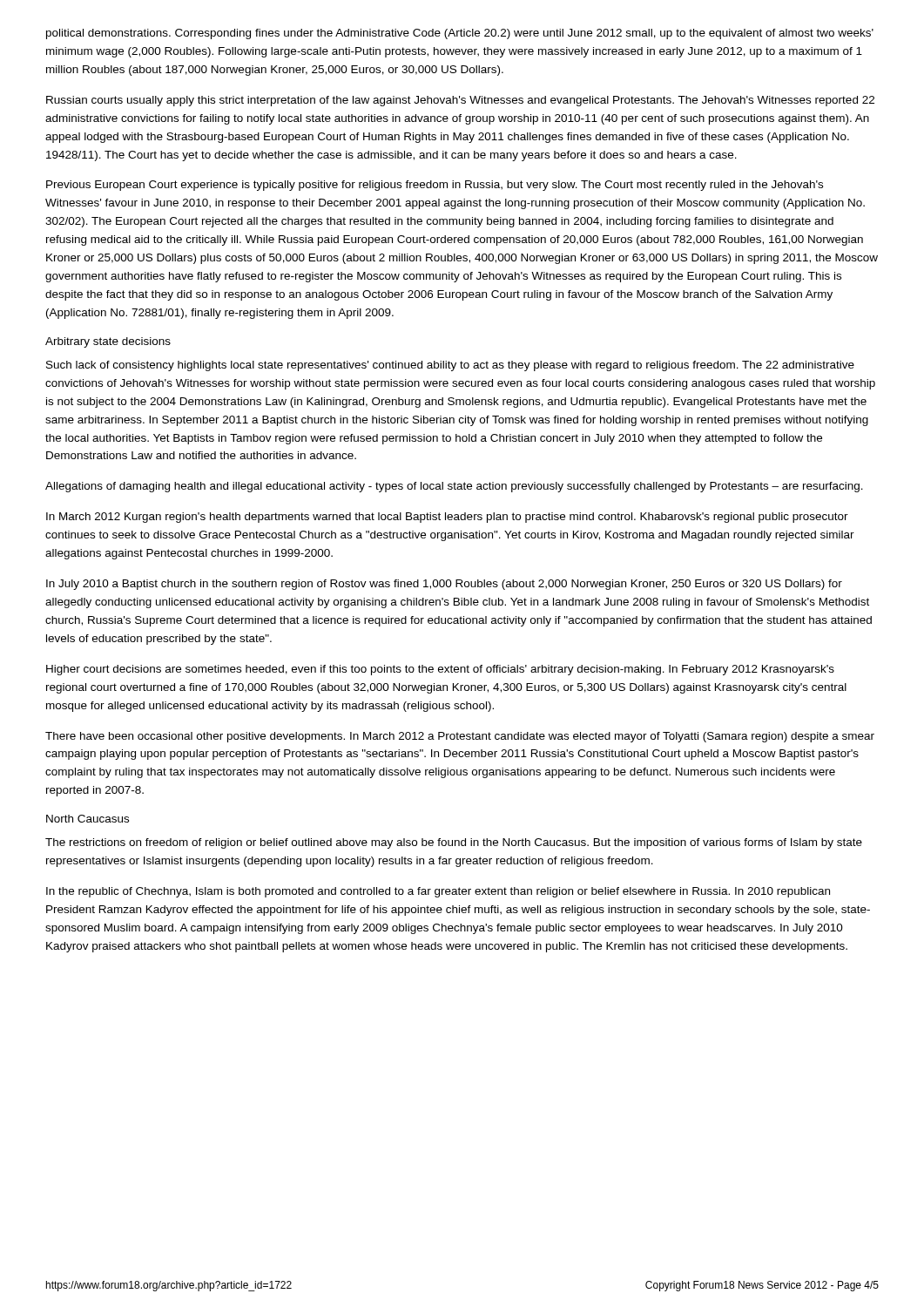The height and width of the screenshot is (1307, 924).
Task: Click on the text block containing "Allegations of damaging health and"
Action: pyautogui.click(x=454, y=486)
